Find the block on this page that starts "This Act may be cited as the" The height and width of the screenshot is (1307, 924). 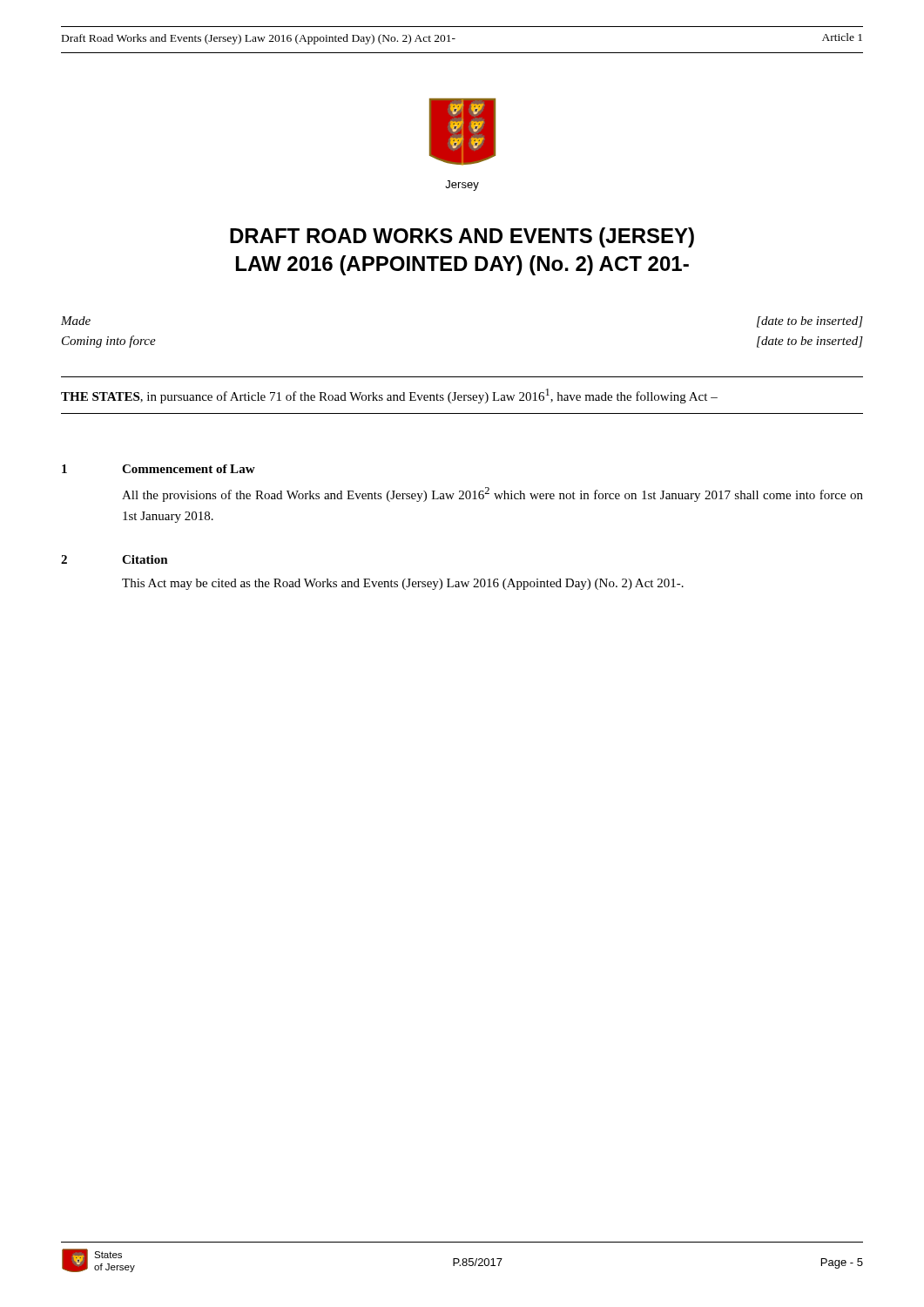[403, 583]
